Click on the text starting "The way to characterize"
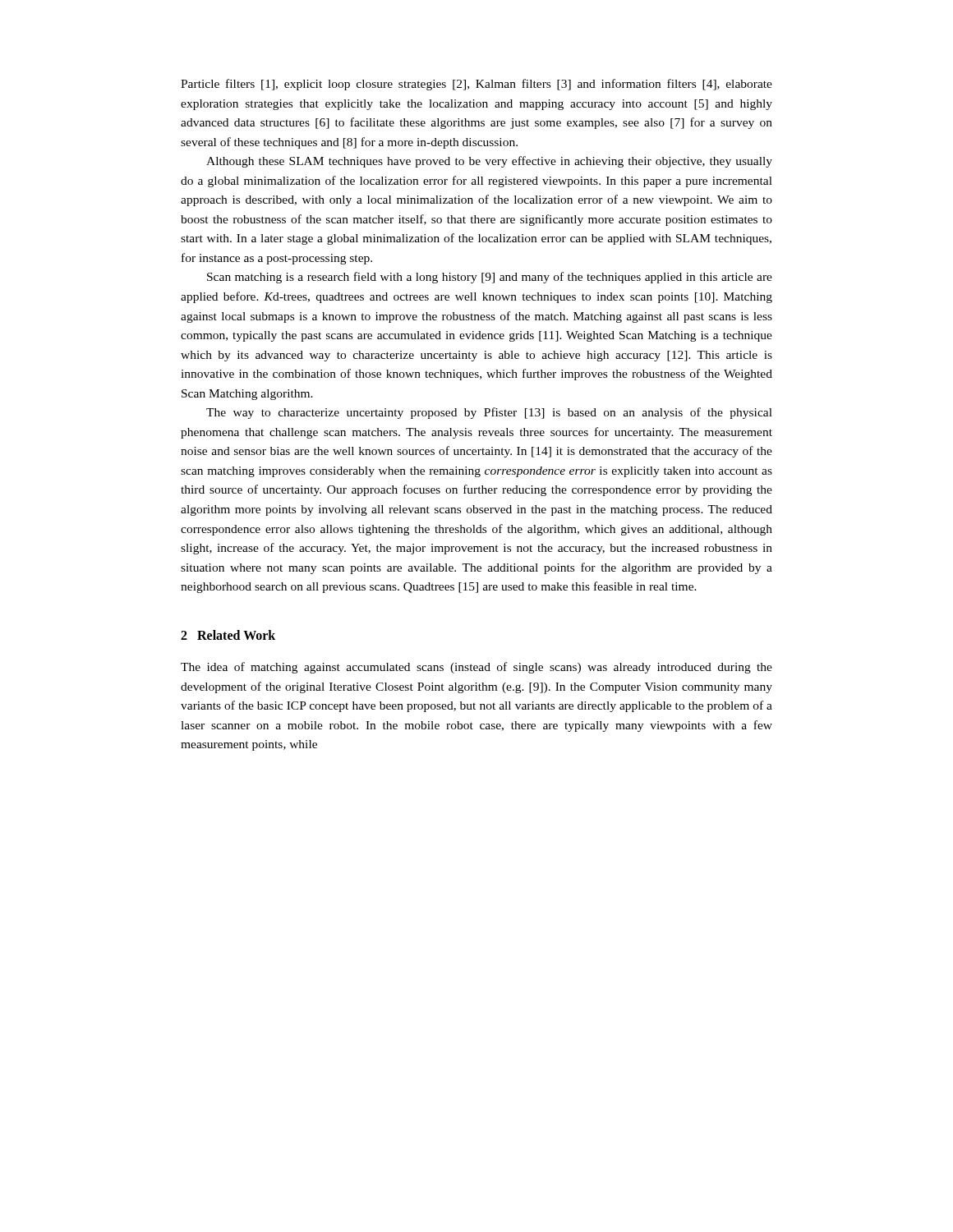The width and height of the screenshot is (953, 1232). point(476,499)
